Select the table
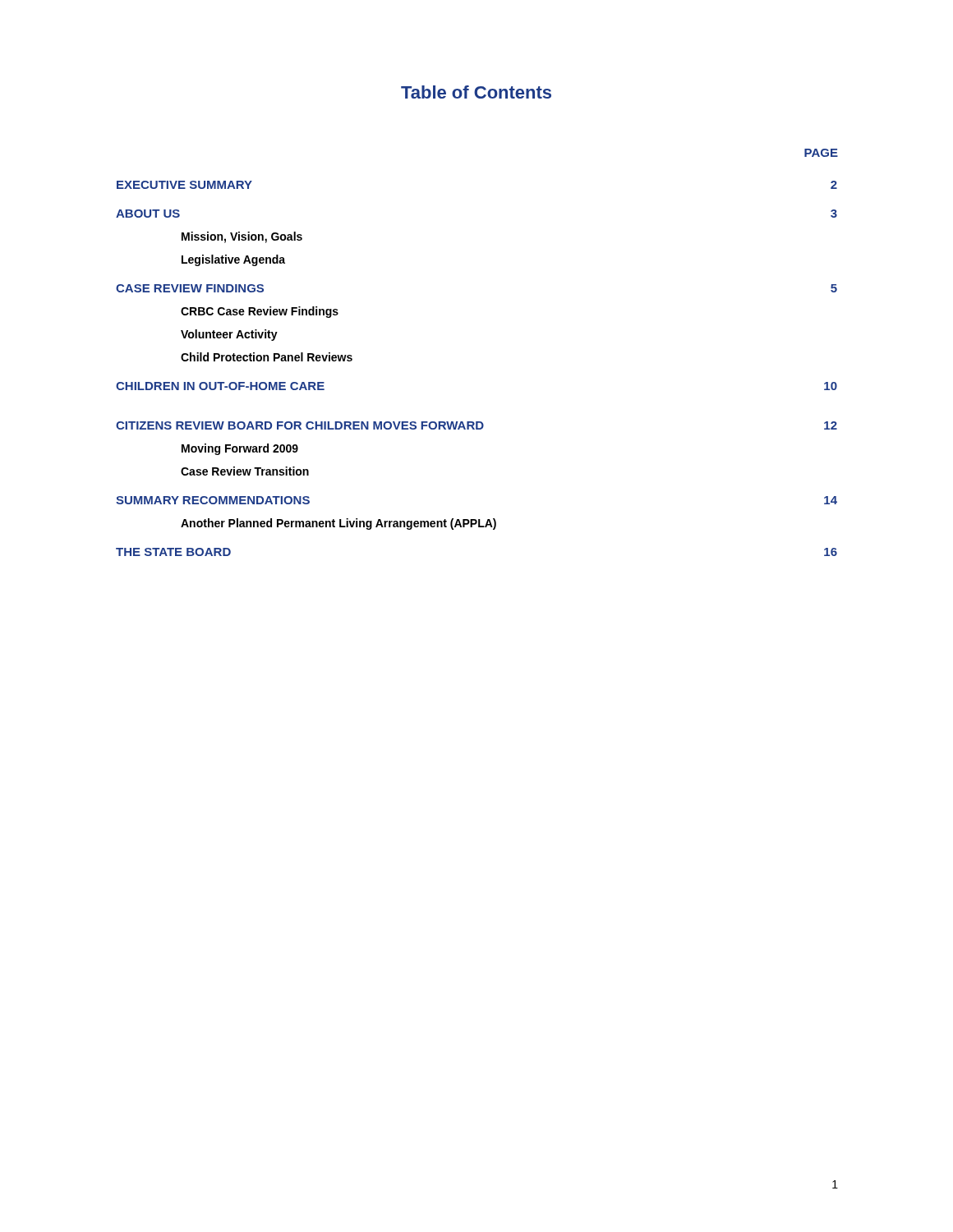Image resolution: width=953 pixels, height=1232 pixels. [x=476, y=353]
